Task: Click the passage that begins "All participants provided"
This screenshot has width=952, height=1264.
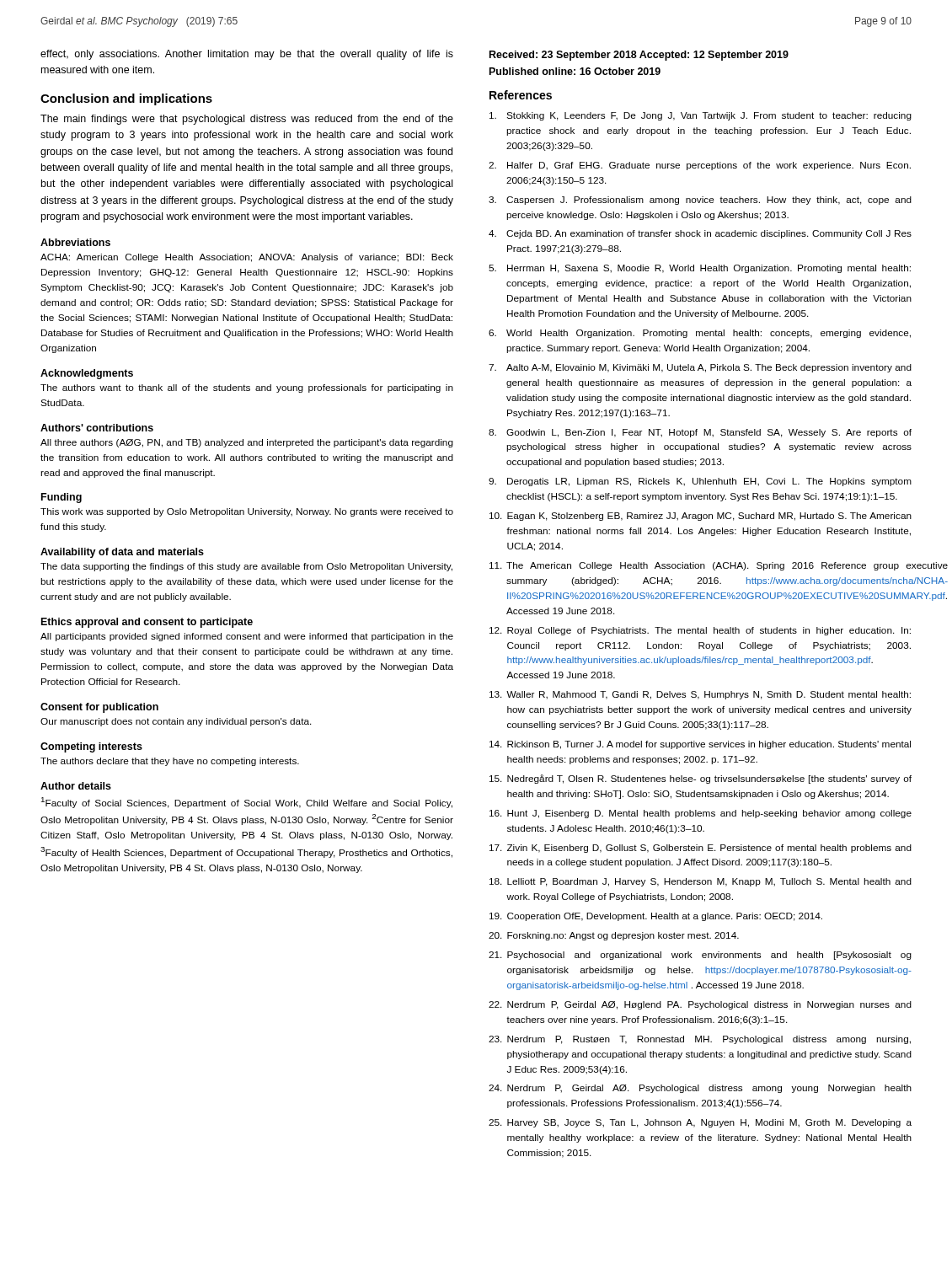Action: point(247,659)
